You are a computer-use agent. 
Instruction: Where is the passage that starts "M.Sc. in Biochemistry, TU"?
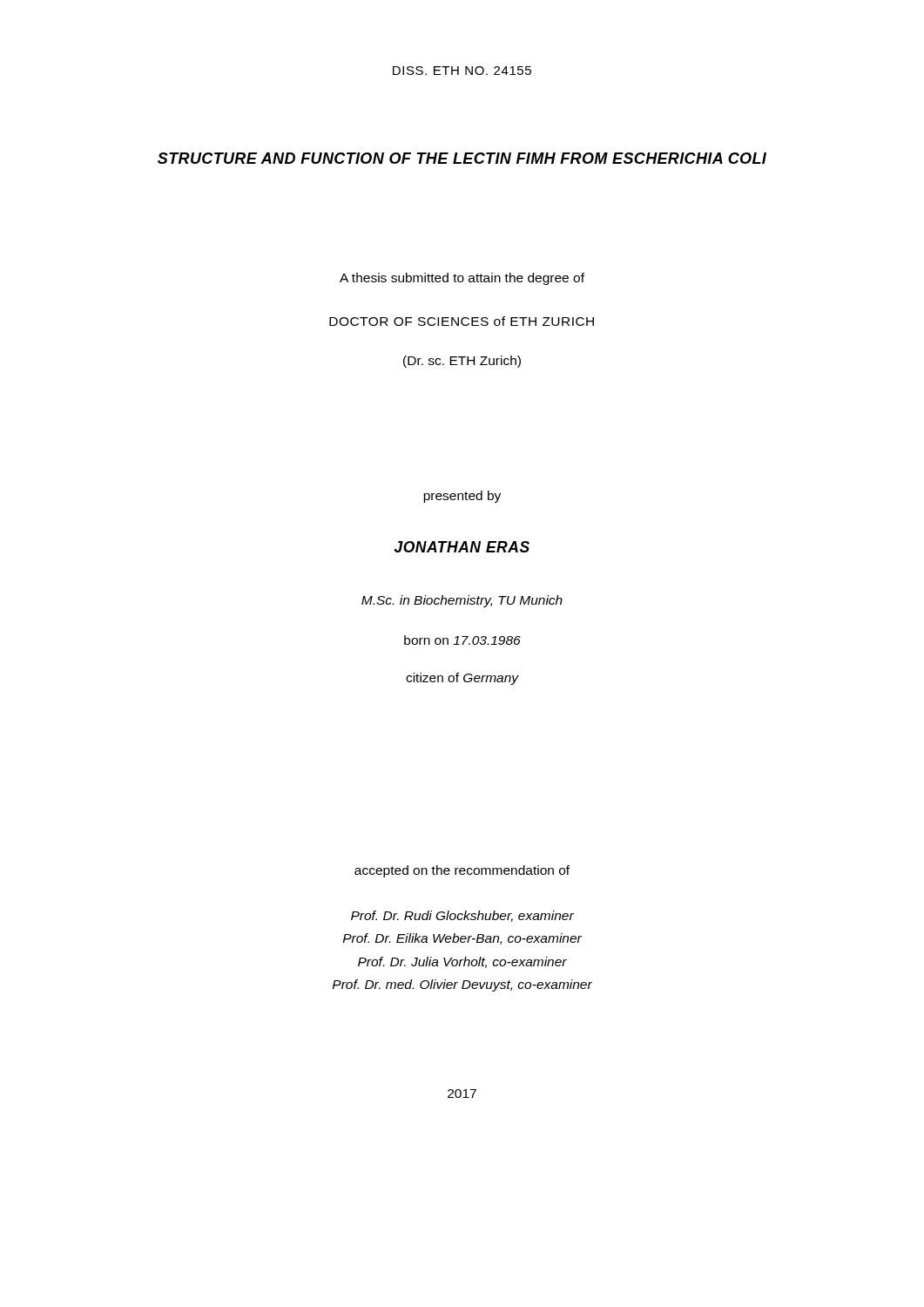[x=462, y=600]
